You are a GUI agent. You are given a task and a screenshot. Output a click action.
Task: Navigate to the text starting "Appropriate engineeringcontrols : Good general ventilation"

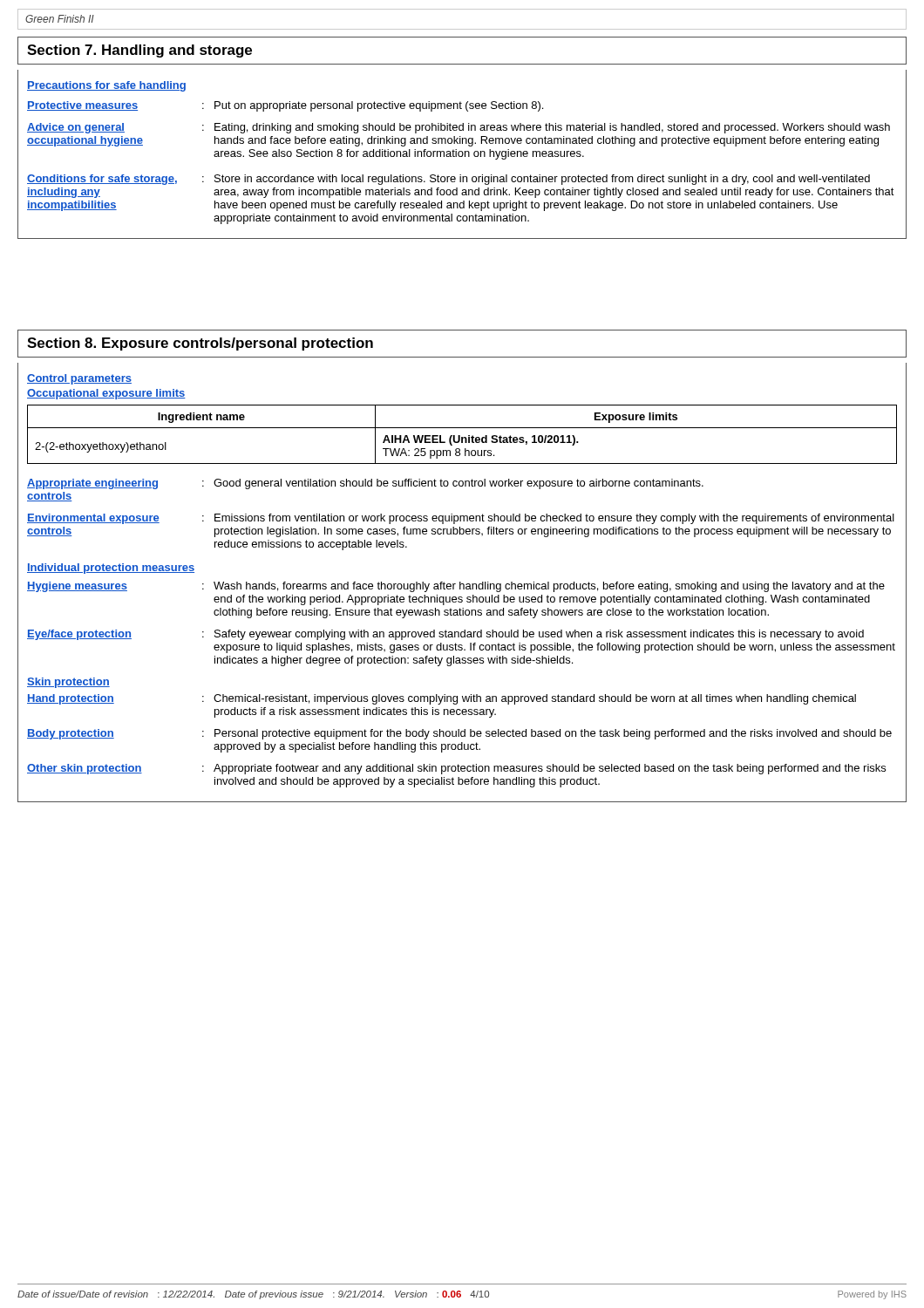462,489
